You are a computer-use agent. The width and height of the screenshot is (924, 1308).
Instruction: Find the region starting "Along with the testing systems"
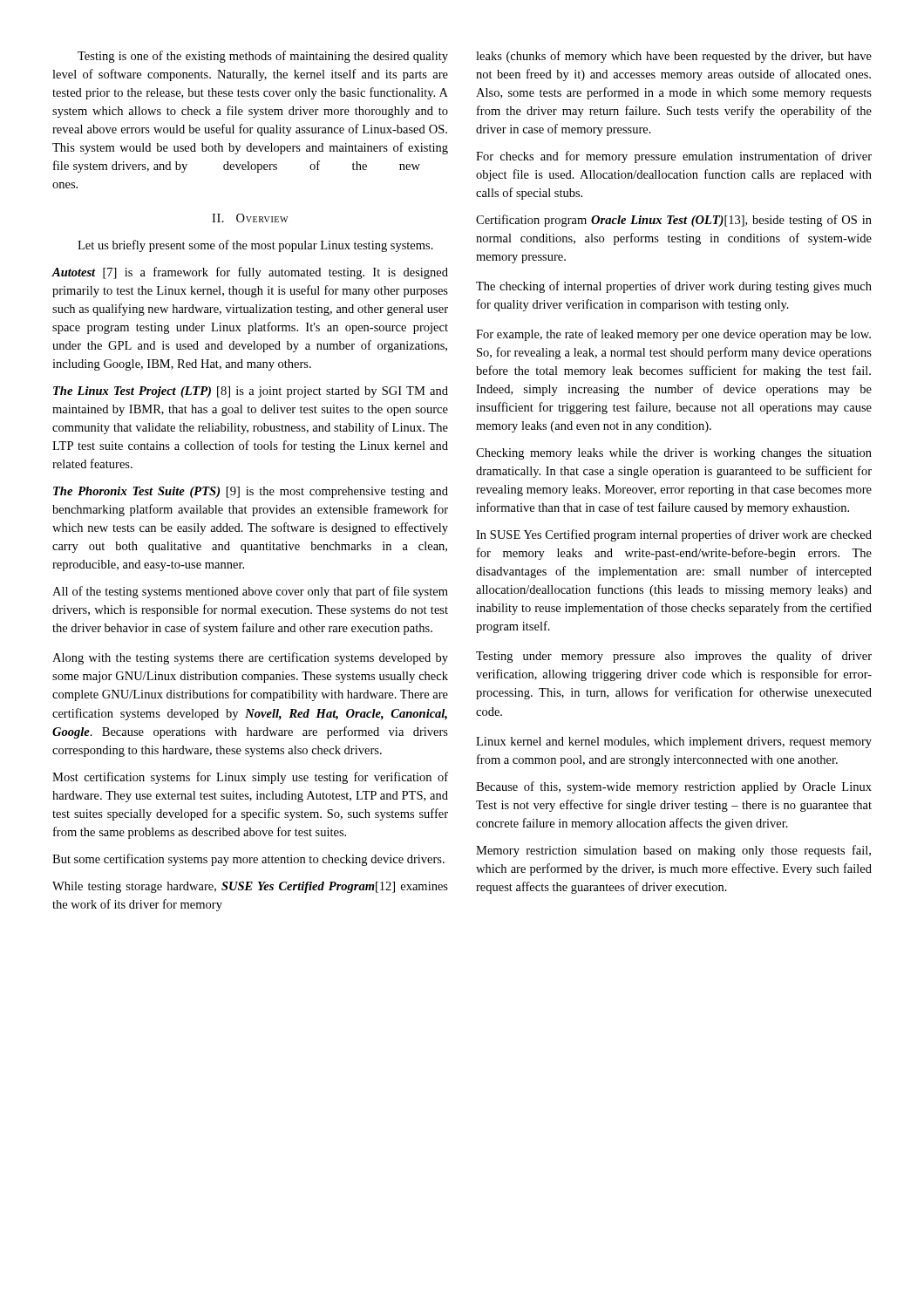tap(250, 704)
